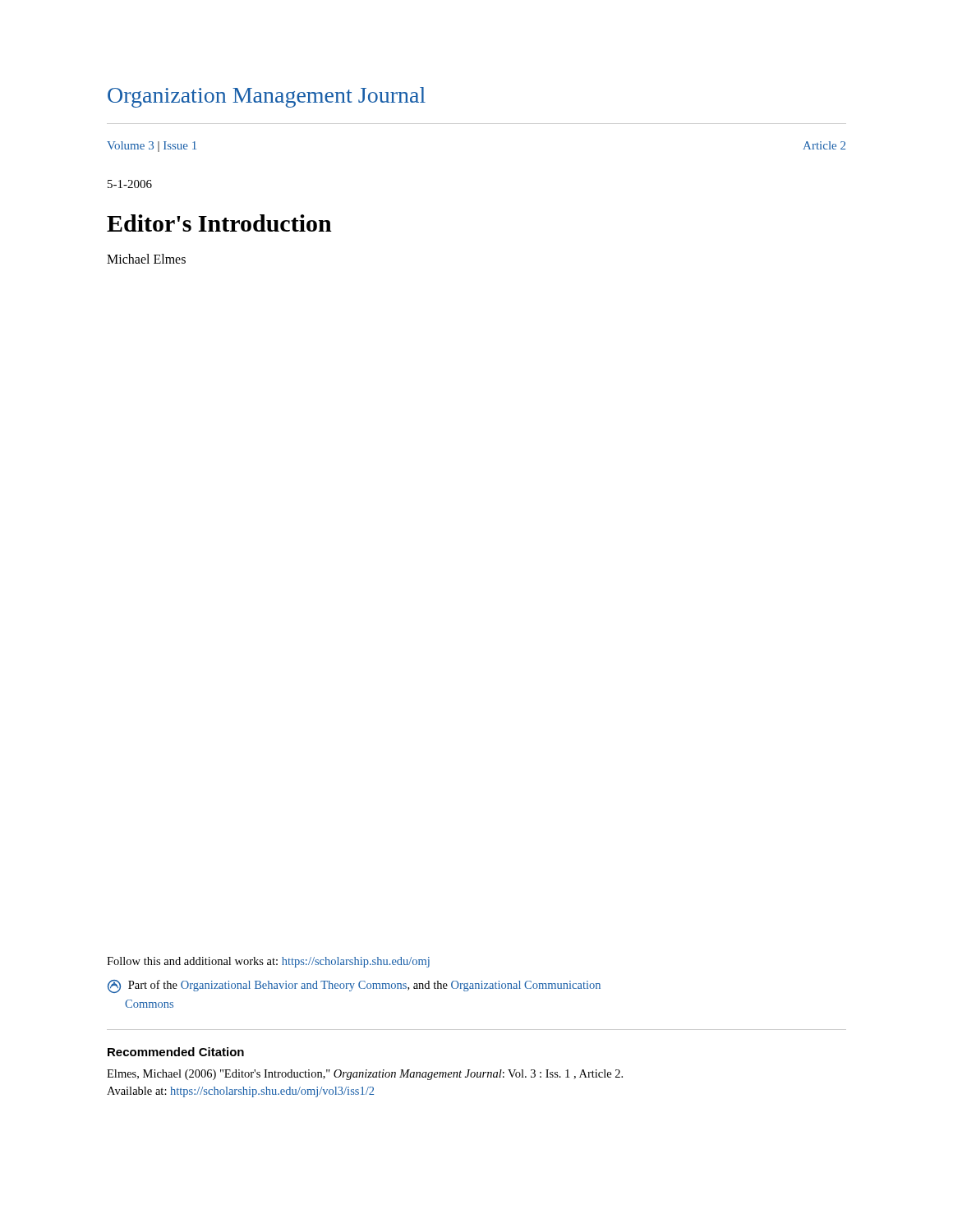This screenshot has height=1232, width=953.
Task: Where does it say "Editor's Introduction"?
Action: click(219, 223)
